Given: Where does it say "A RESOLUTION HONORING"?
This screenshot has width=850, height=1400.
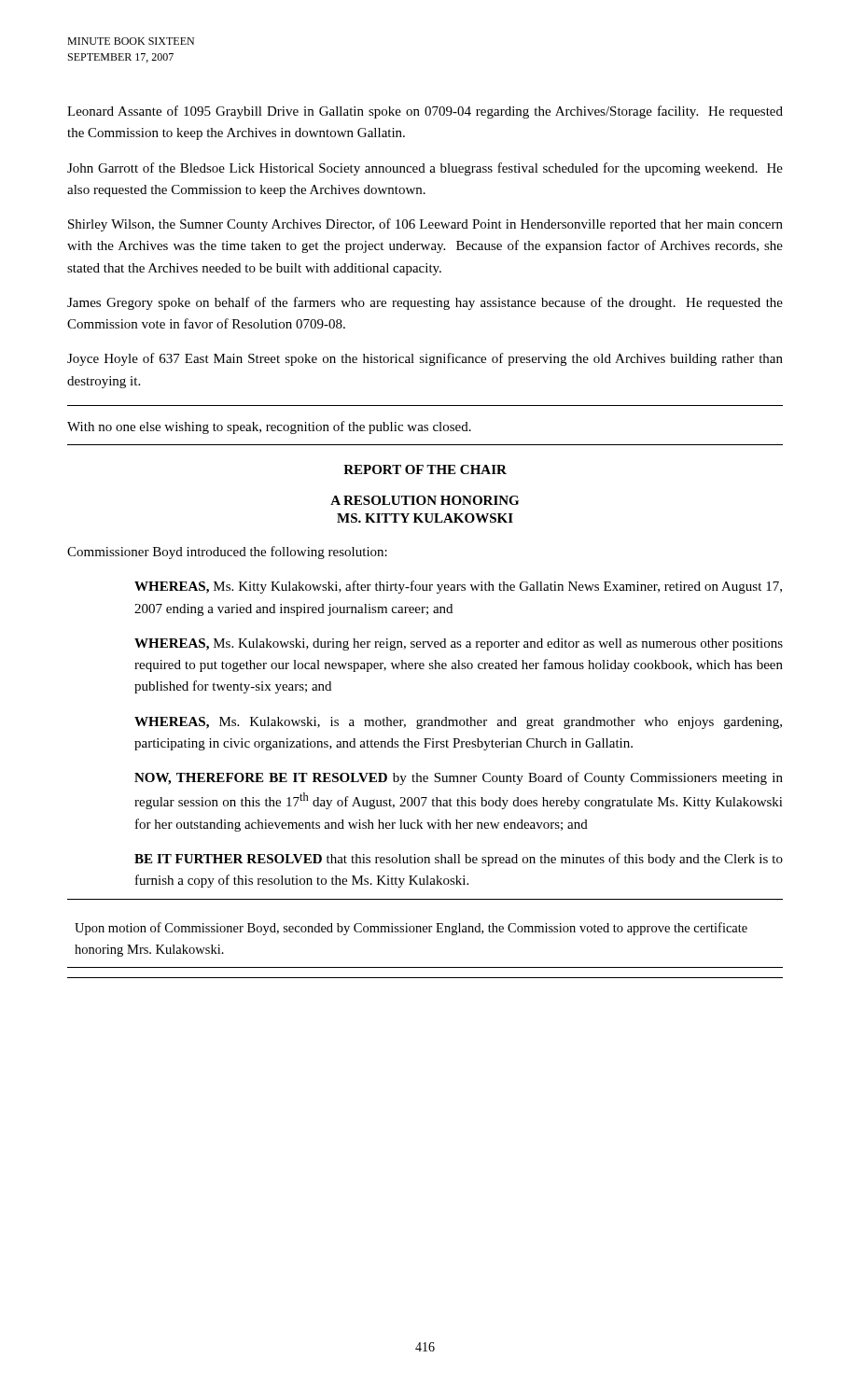Looking at the screenshot, I should [x=425, y=500].
